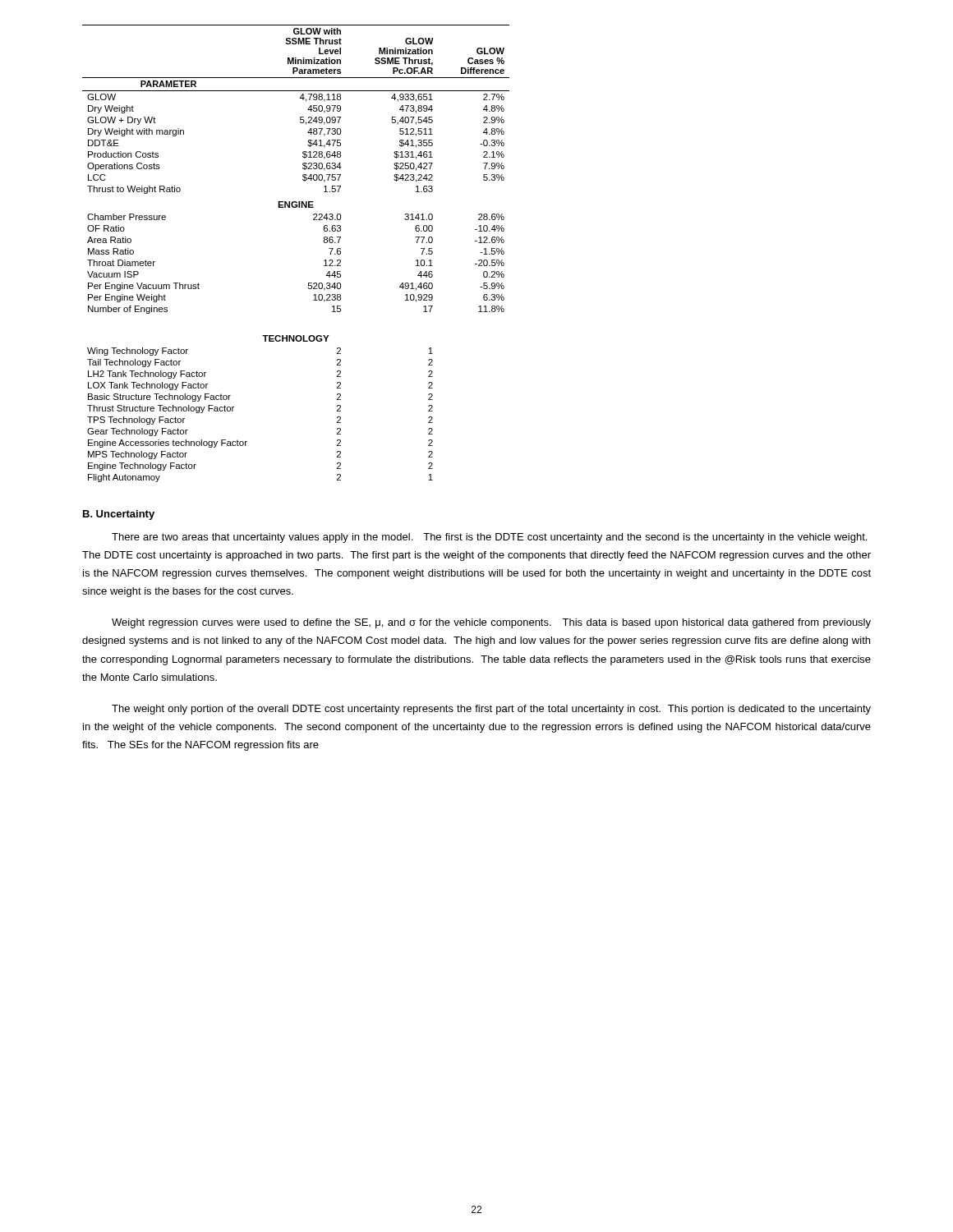The height and width of the screenshot is (1232, 953).
Task: Select the table that reads "TPS Technology Factor"
Action: (476, 254)
